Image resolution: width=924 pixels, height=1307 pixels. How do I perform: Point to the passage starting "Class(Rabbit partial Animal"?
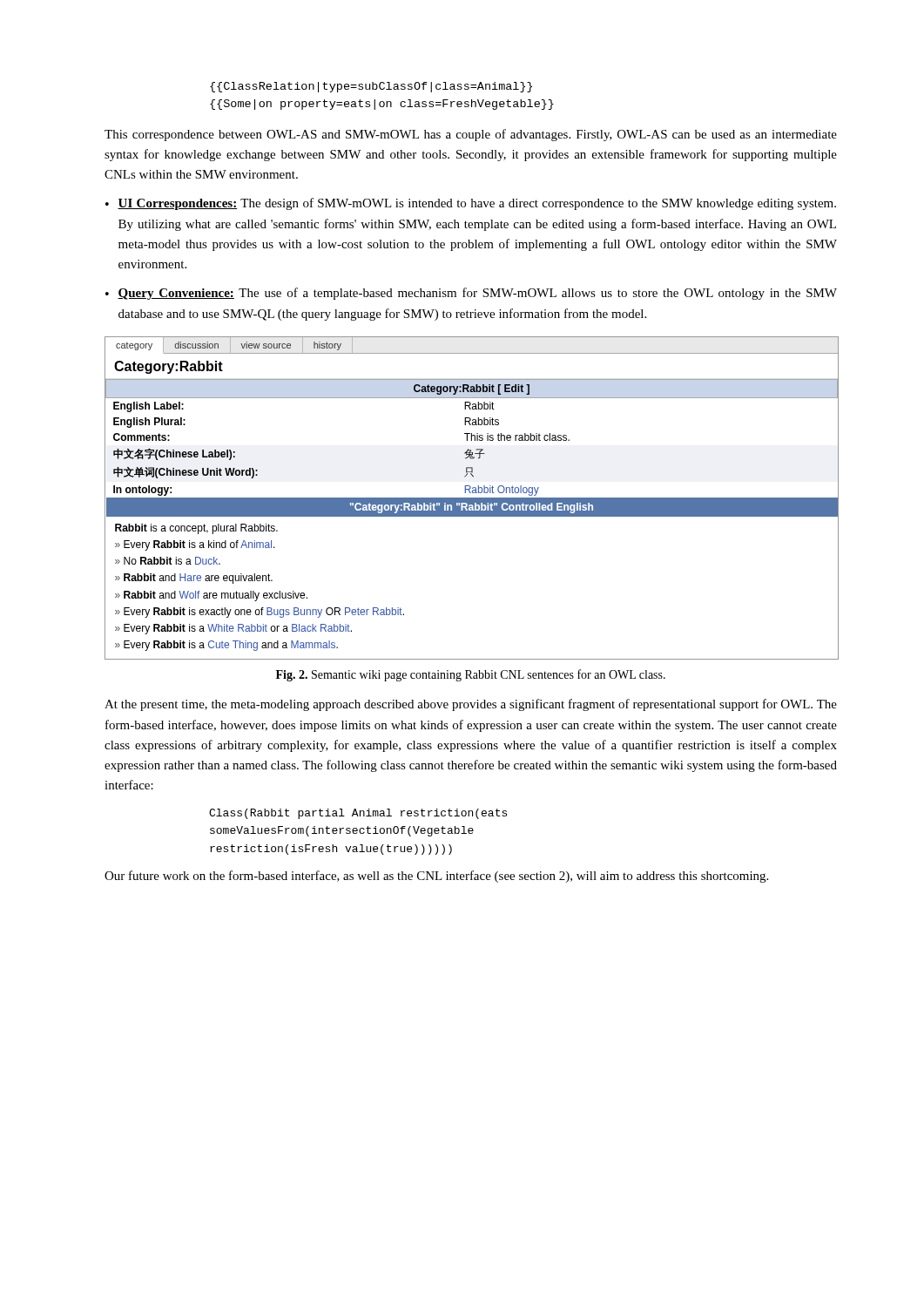(x=358, y=814)
